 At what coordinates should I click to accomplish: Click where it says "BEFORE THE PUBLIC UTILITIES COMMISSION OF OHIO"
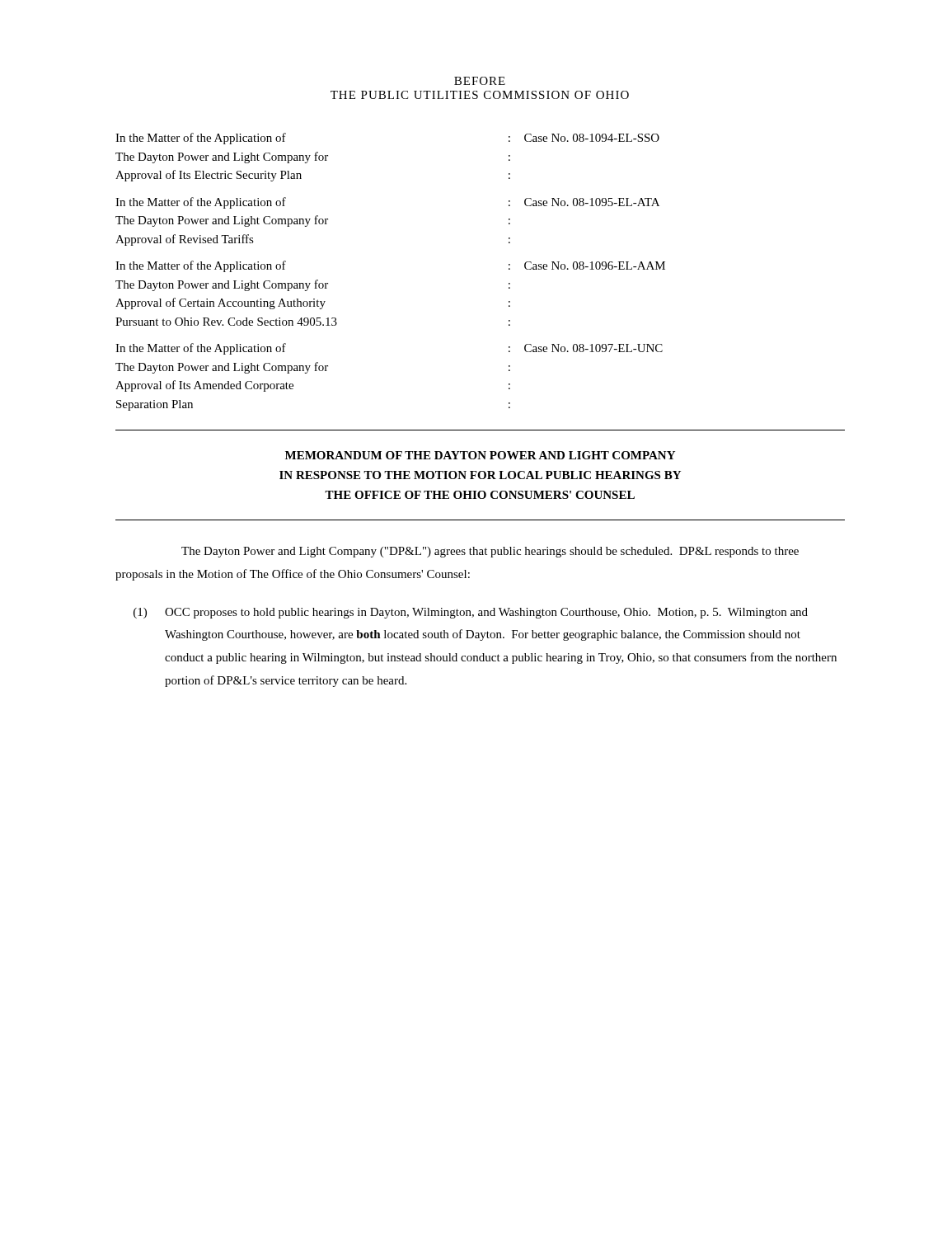tap(480, 88)
